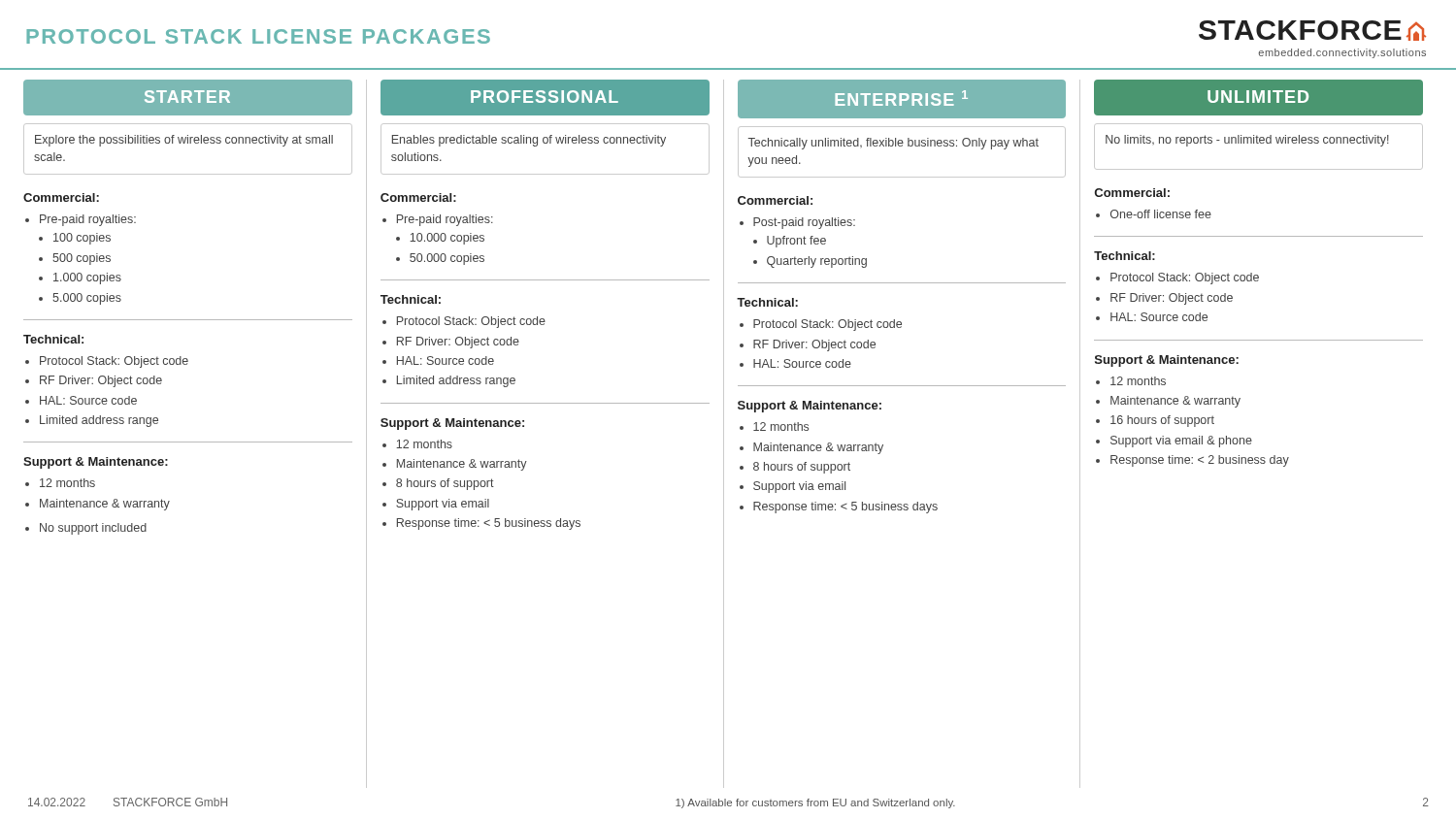The image size is (1456, 819).
Task: Select the text block with the text "Technically unlimited, flexible business: Only"
Action: [893, 151]
